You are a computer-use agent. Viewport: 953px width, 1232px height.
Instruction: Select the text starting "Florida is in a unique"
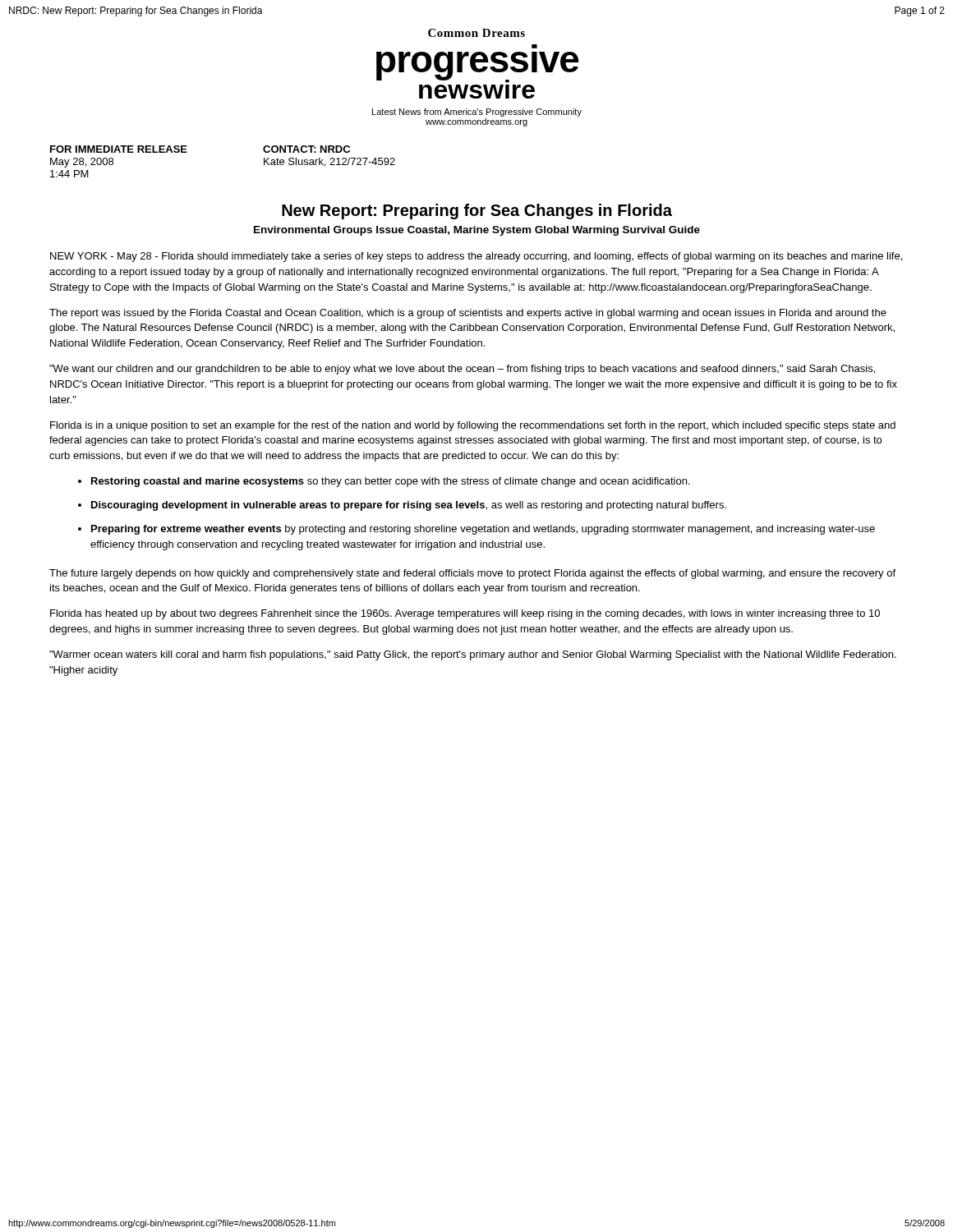point(473,440)
